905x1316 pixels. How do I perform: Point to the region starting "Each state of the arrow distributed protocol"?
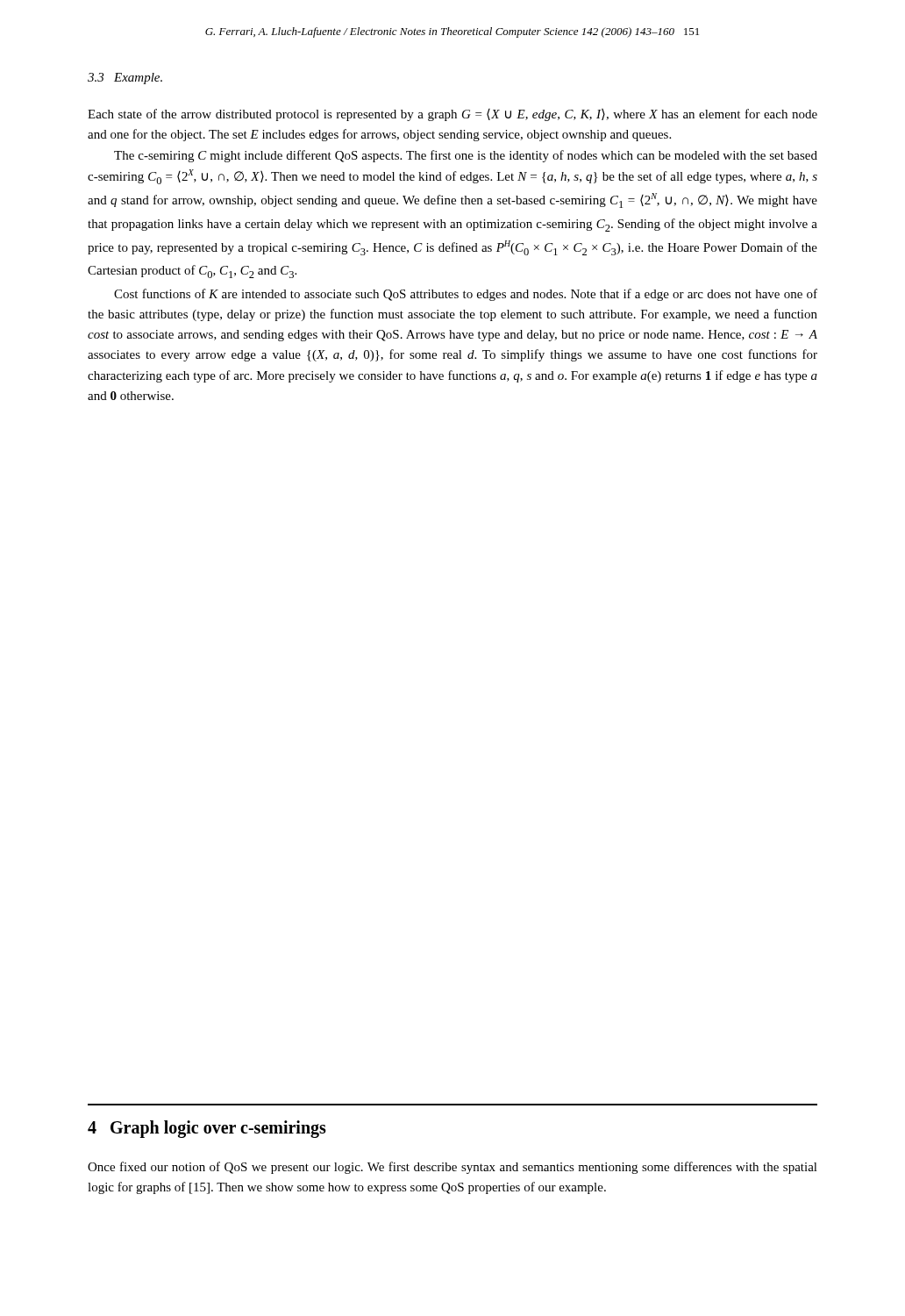tap(452, 255)
